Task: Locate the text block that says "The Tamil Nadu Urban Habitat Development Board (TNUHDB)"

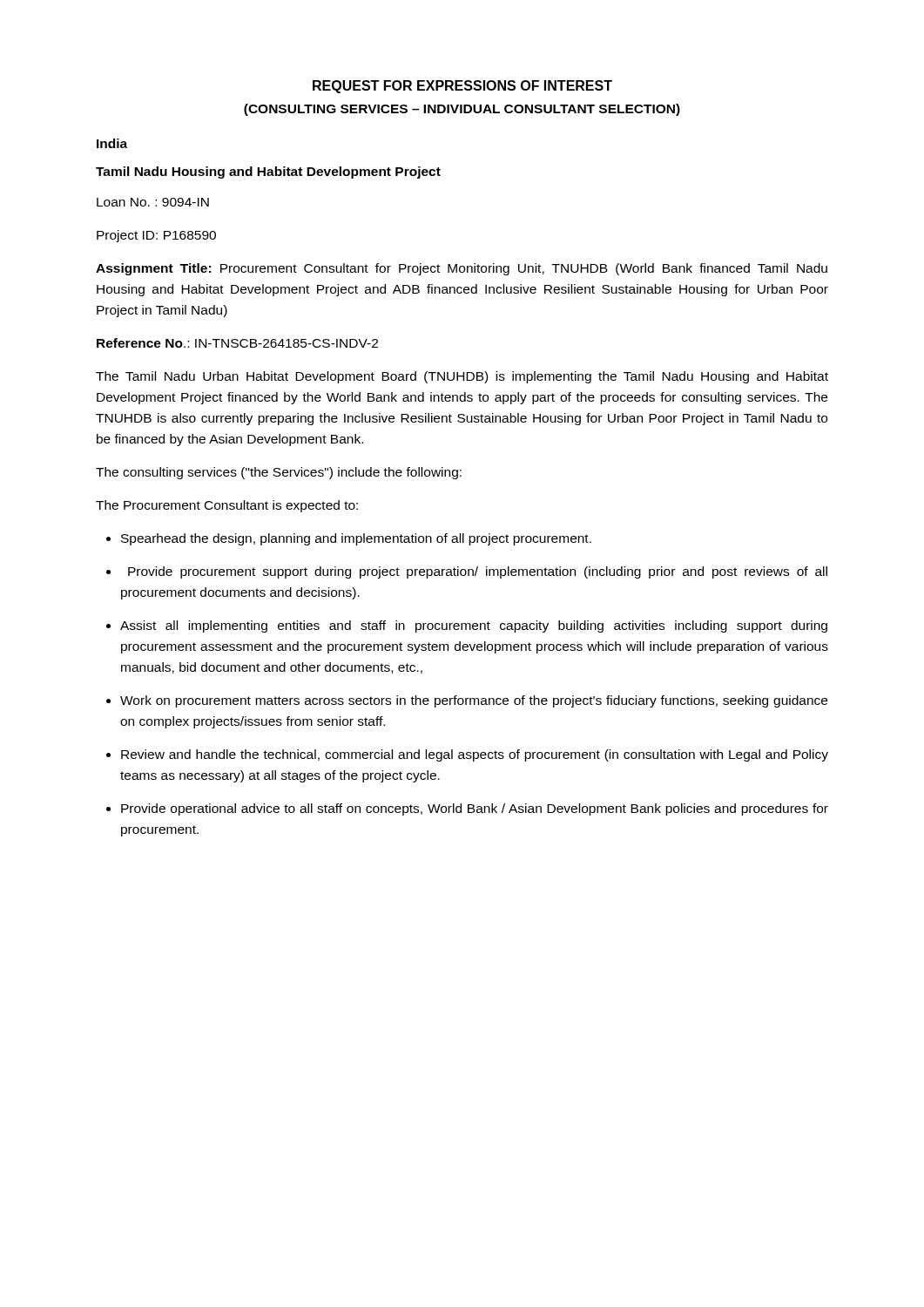Action: click(x=462, y=407)
